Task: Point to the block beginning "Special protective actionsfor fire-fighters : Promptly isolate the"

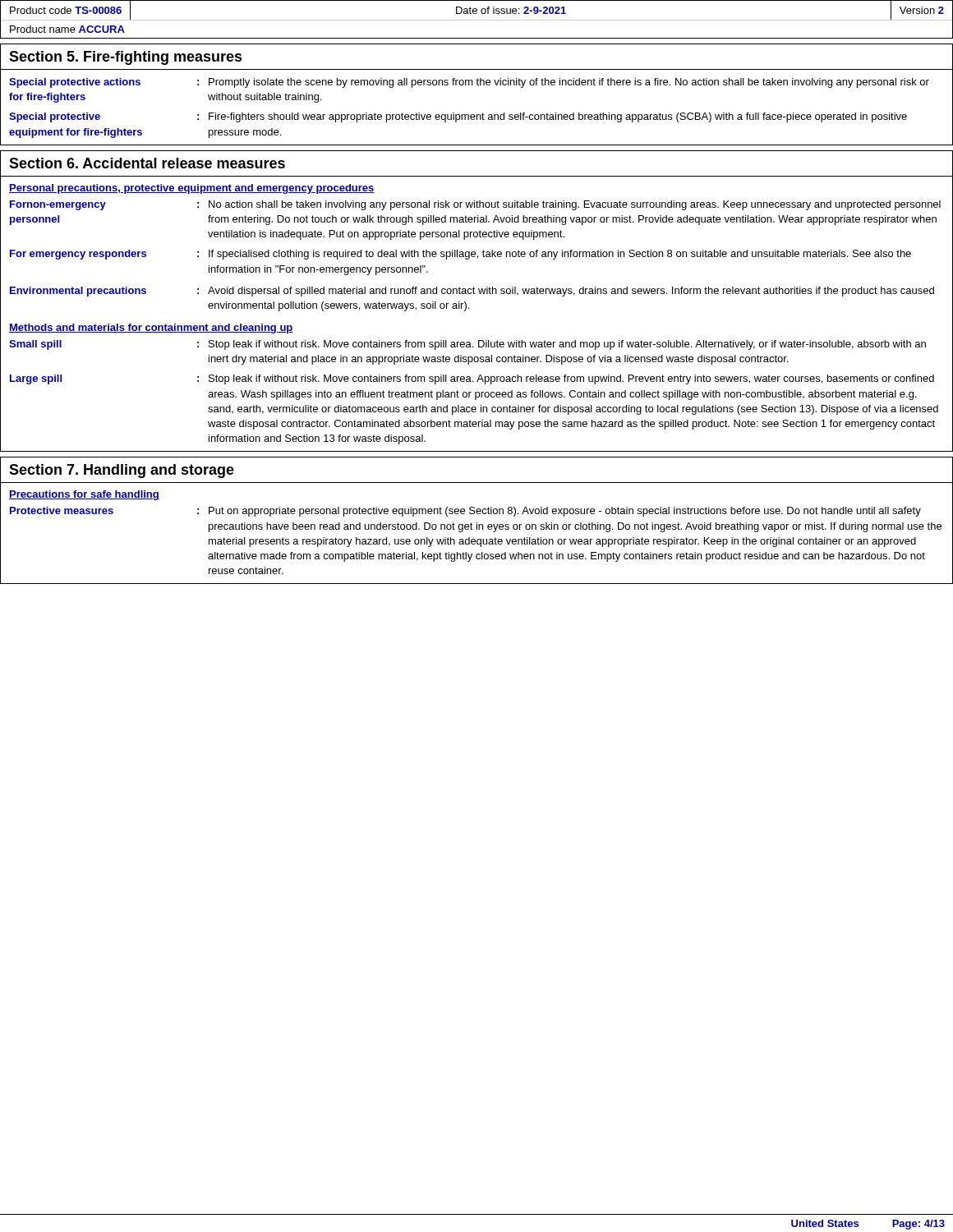Action: (476, 90)
